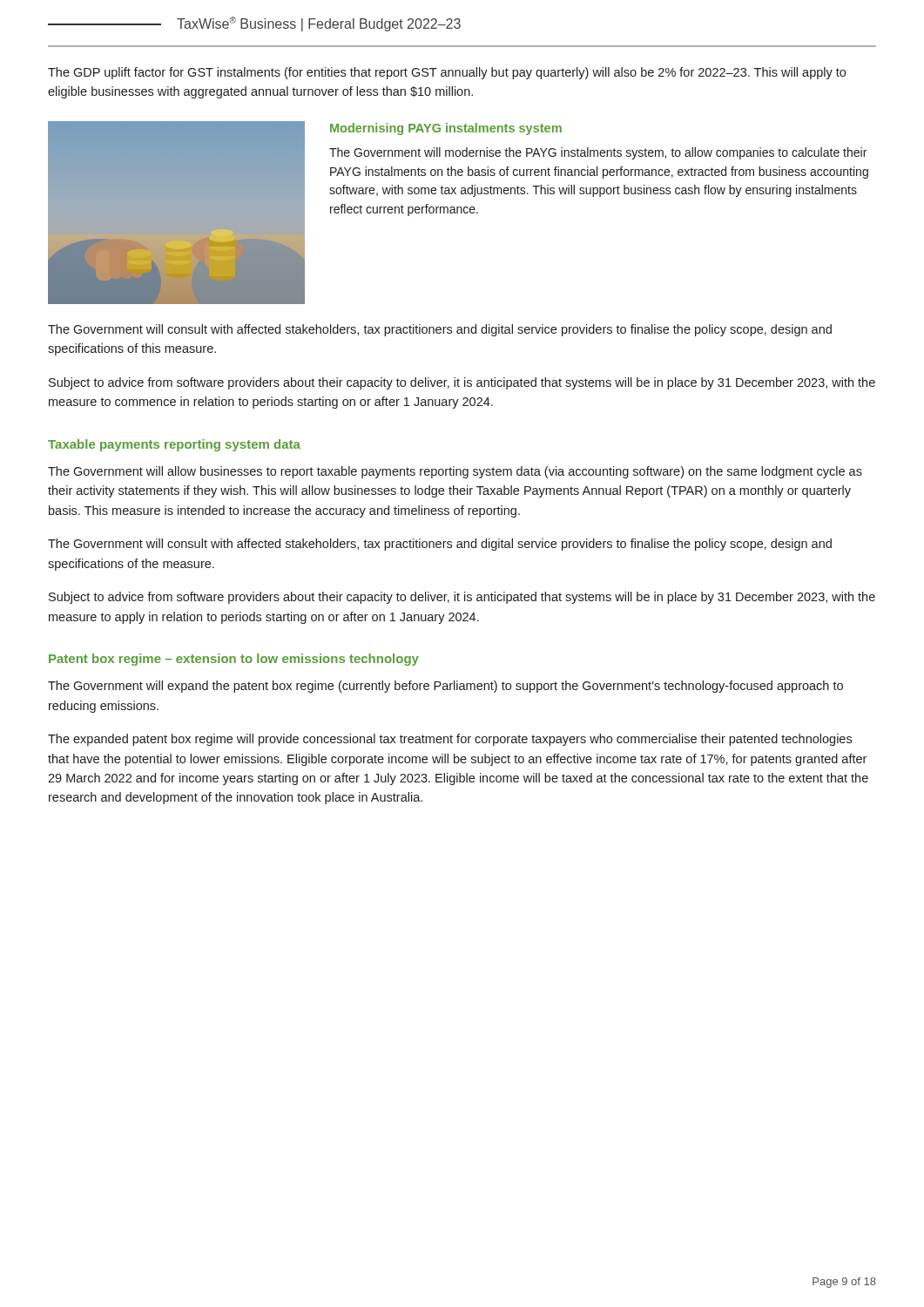Find the block starting "The Government will allow businesses"

point(455,491)
